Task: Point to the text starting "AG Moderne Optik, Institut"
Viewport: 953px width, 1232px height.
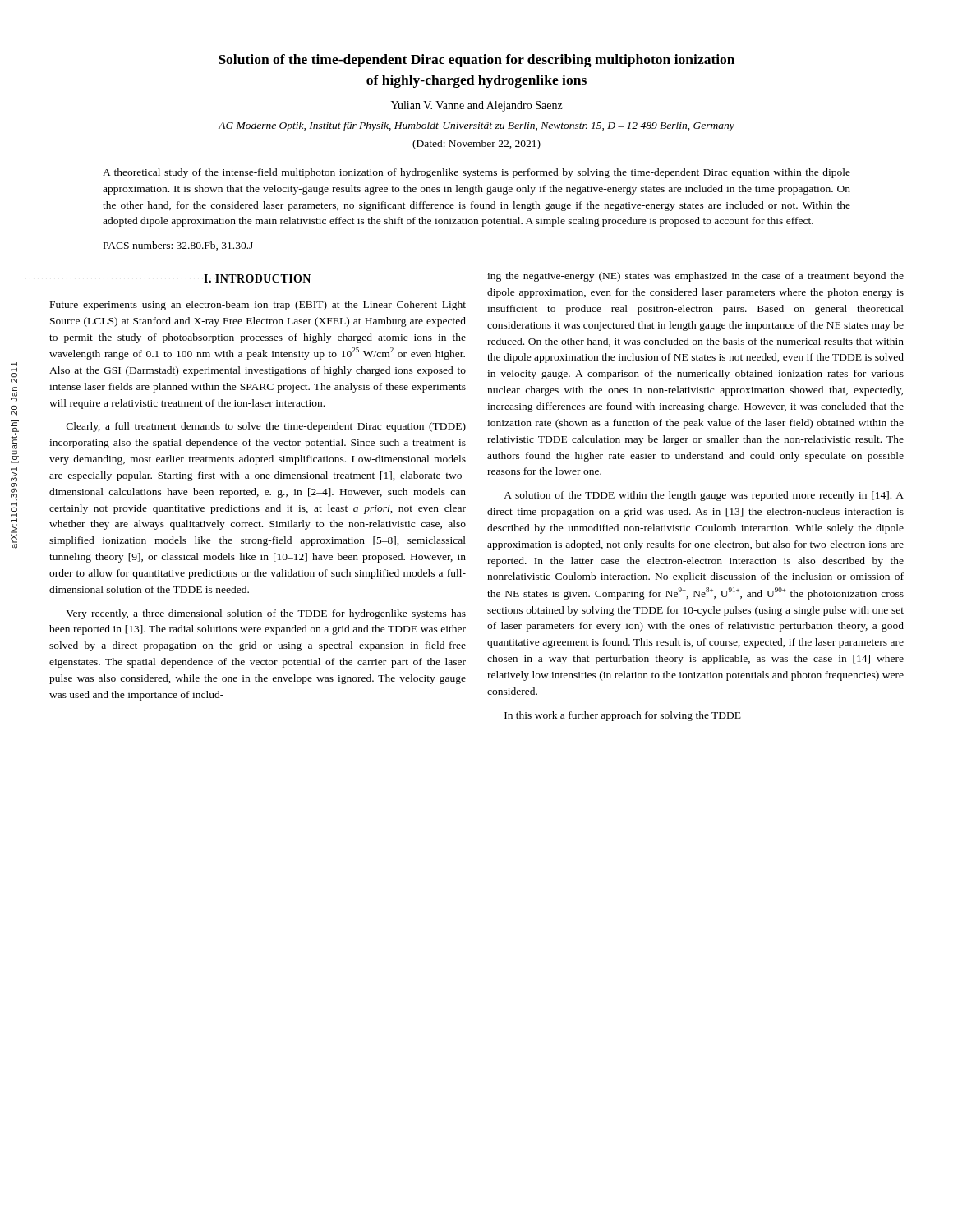Action: [x=476, y=126]
